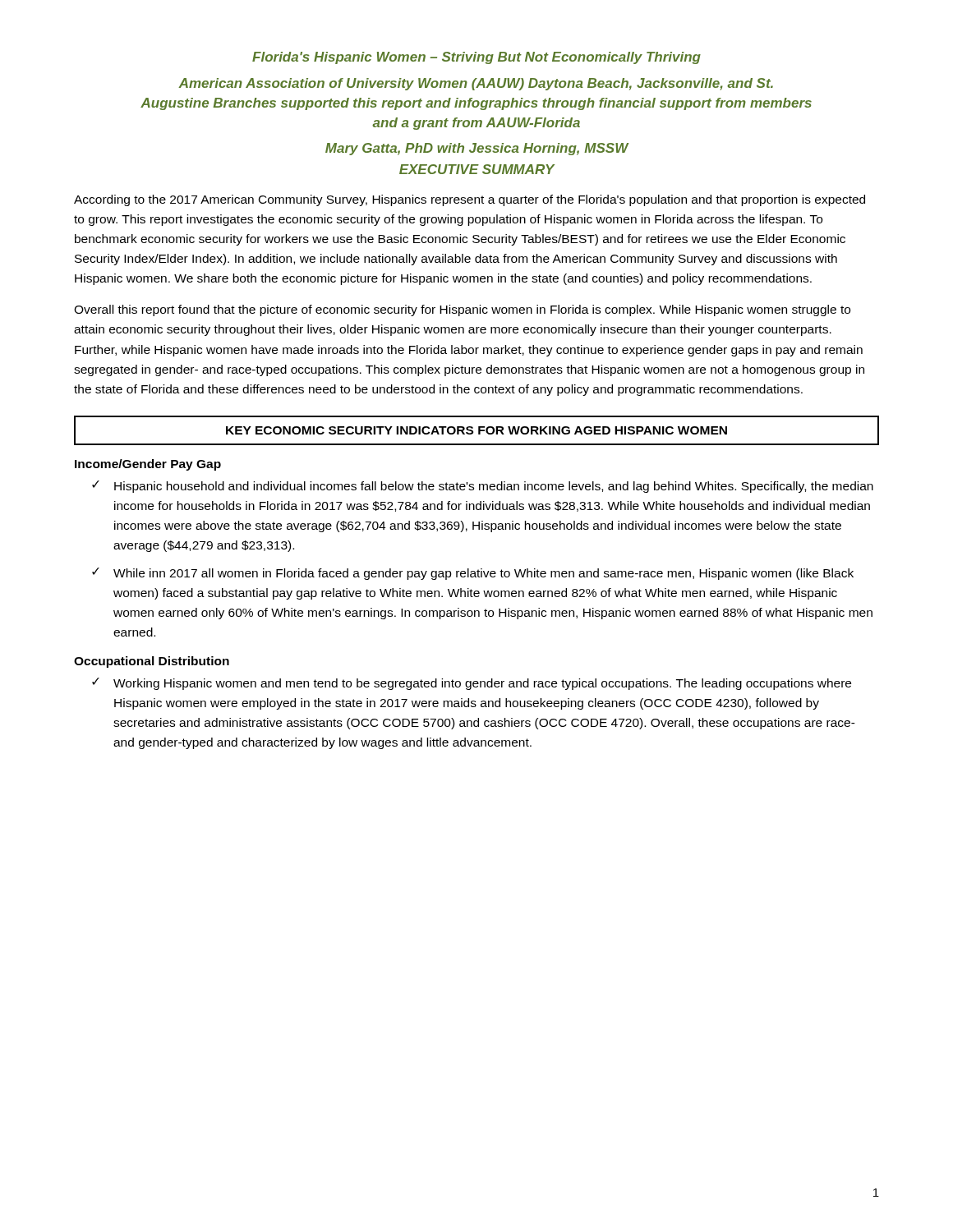
Task: Select the block starting "✓ Working Hispanic women and men tend to"
Action: click(485, 713)
